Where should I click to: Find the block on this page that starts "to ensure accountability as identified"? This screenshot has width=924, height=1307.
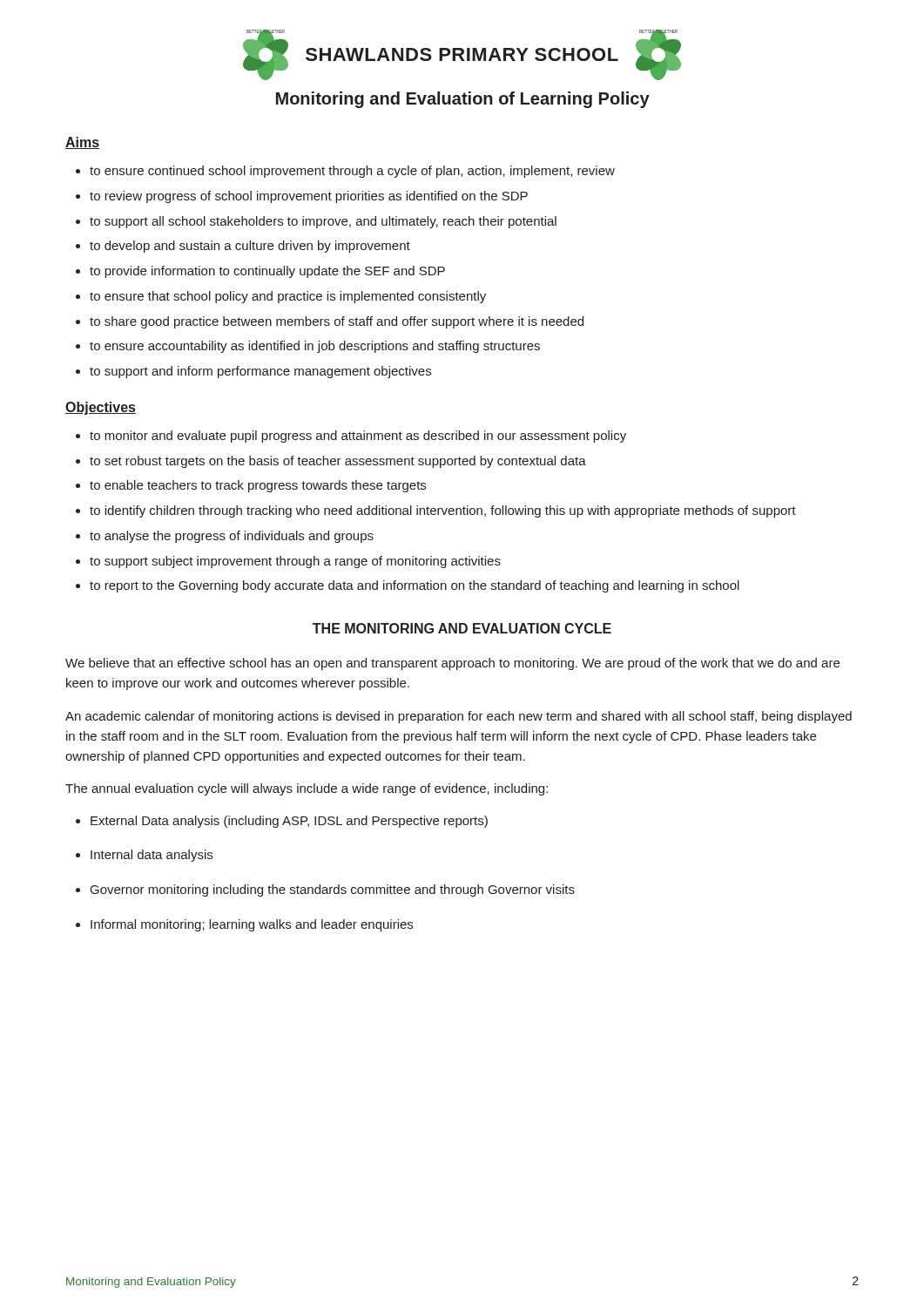pos(462,346)
